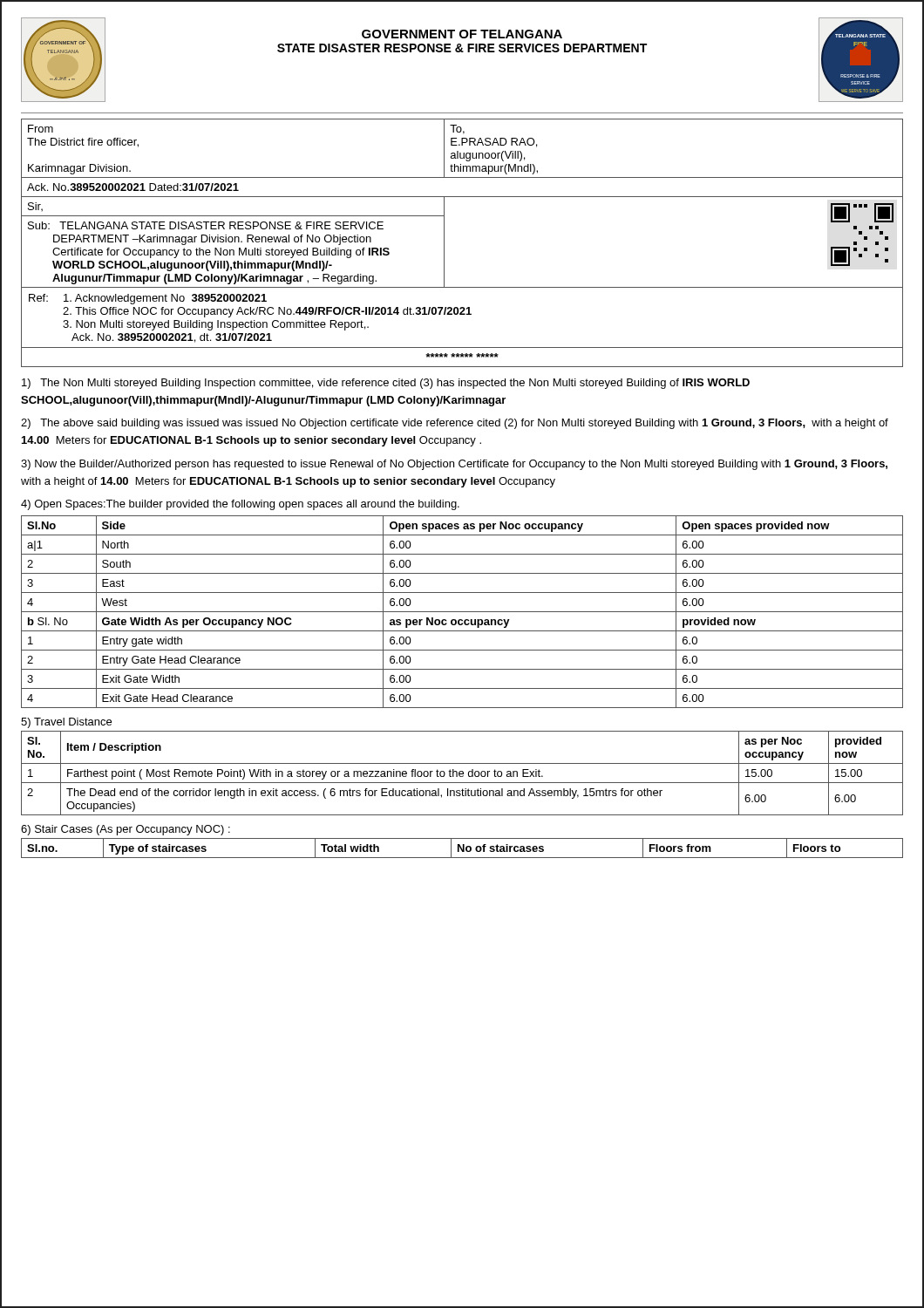
Task: Click on the text that reads "***** *****"
Action: [462, 357]
